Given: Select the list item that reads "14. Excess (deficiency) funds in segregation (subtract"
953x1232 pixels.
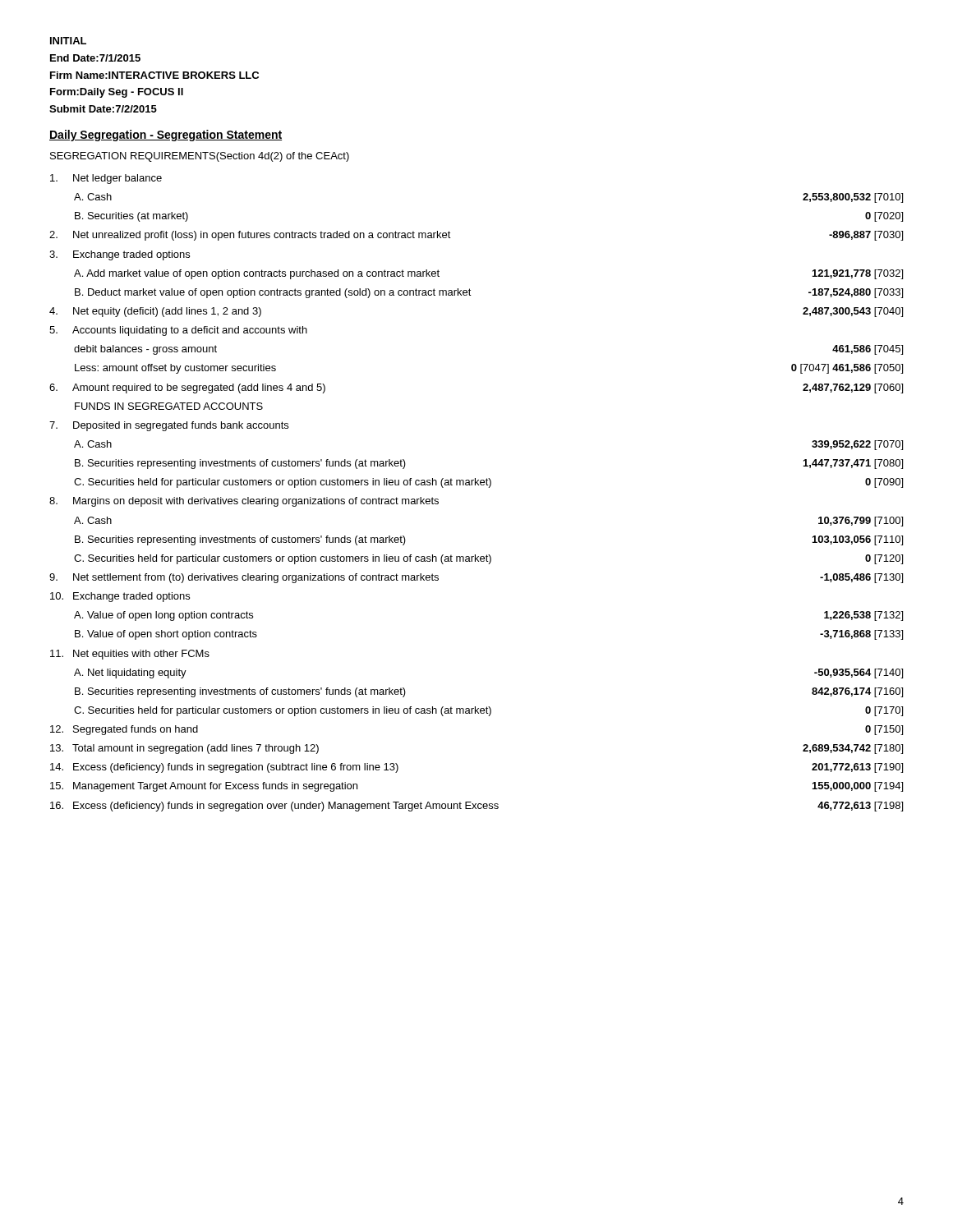Looking at the screenshot, I should pos(221,768).
